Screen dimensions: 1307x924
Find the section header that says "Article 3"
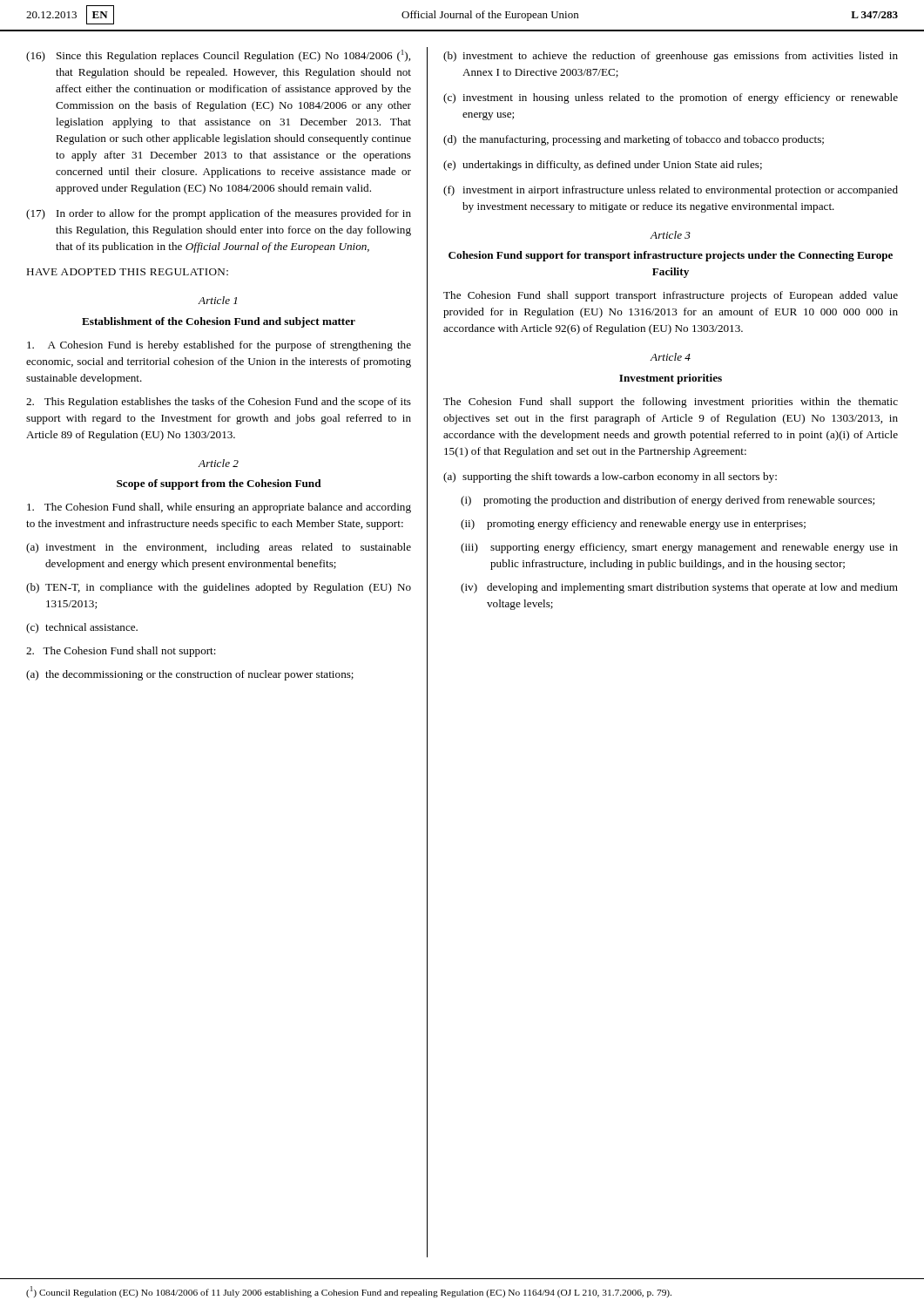pos(671,235)
